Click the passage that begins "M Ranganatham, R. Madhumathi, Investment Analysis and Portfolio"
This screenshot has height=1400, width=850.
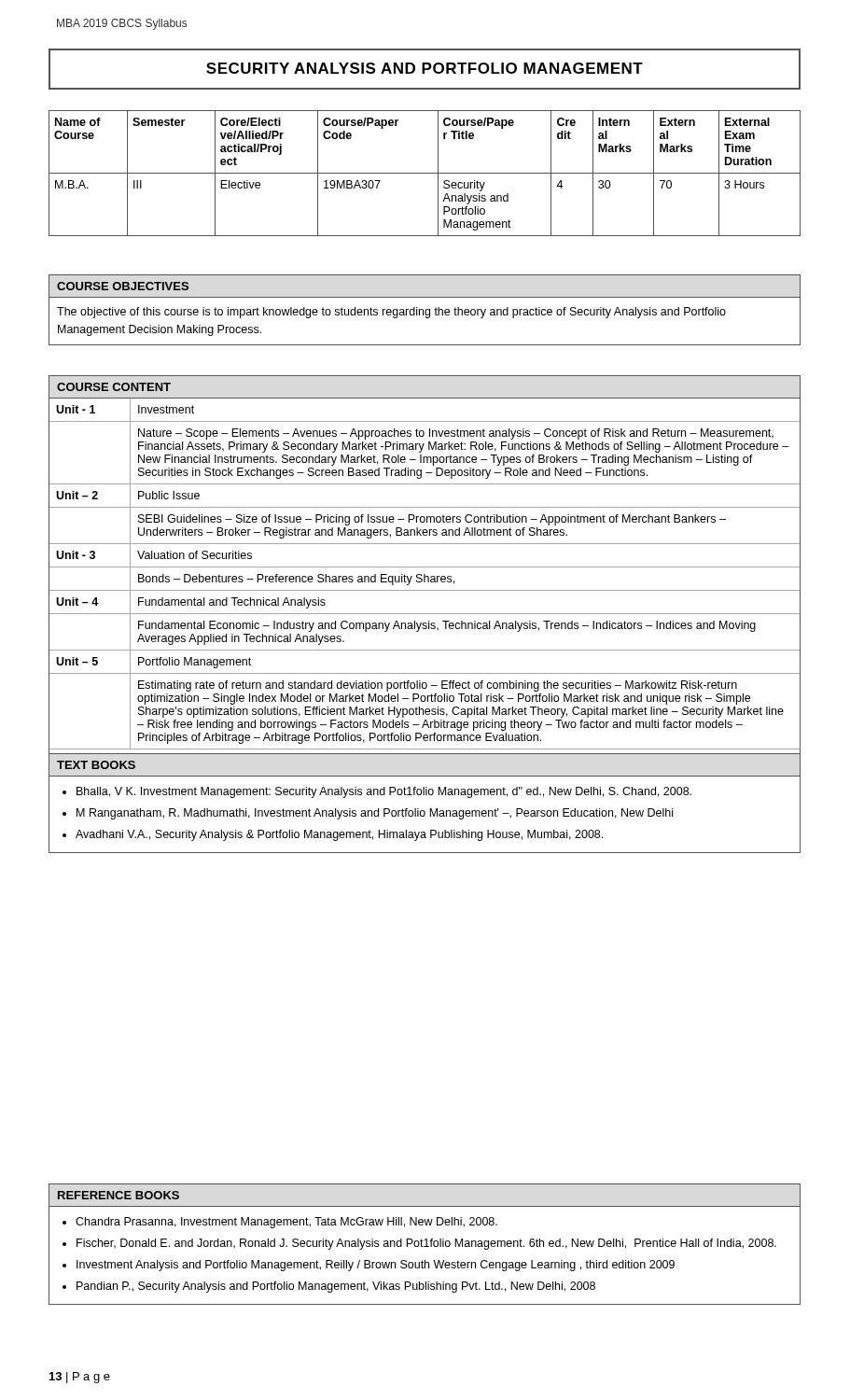[375, 813]
